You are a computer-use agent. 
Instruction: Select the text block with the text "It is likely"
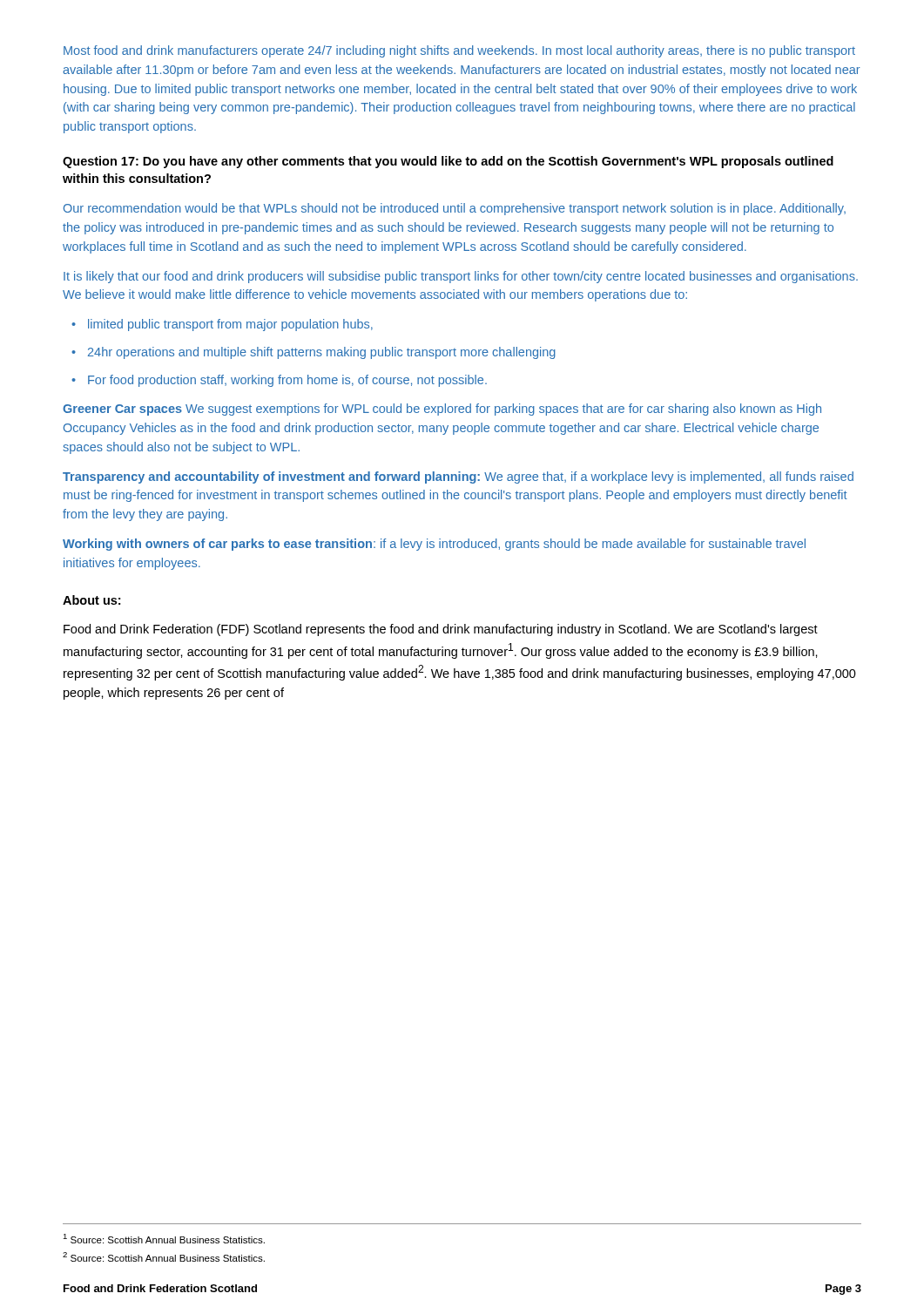(x=462, y=286)
